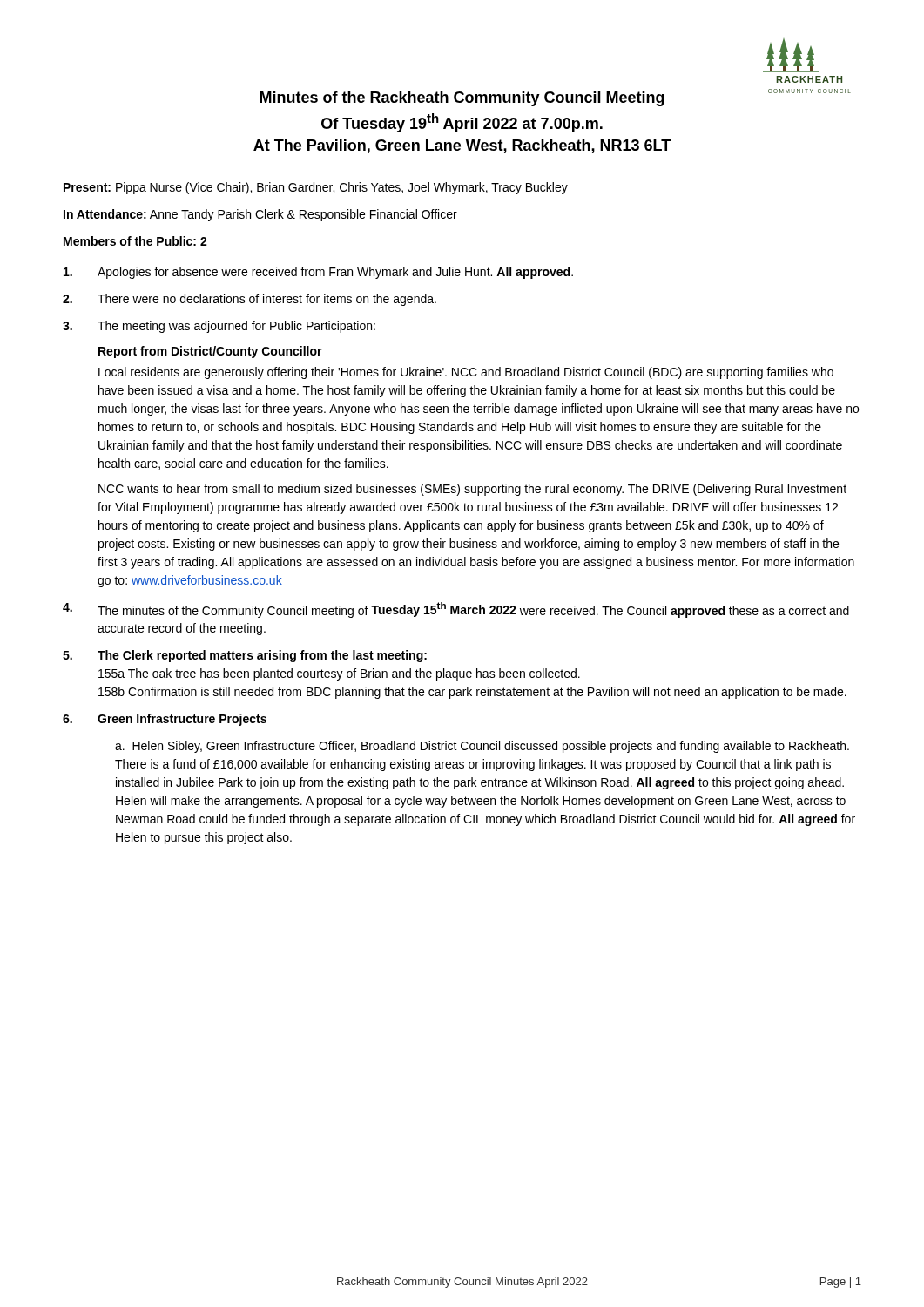This screenshot has height=1307, width=924.
Task: Find the title on this page that starts "Minutes of the Rackheath Community Council Meeting Of"
Action: [462, 122]
